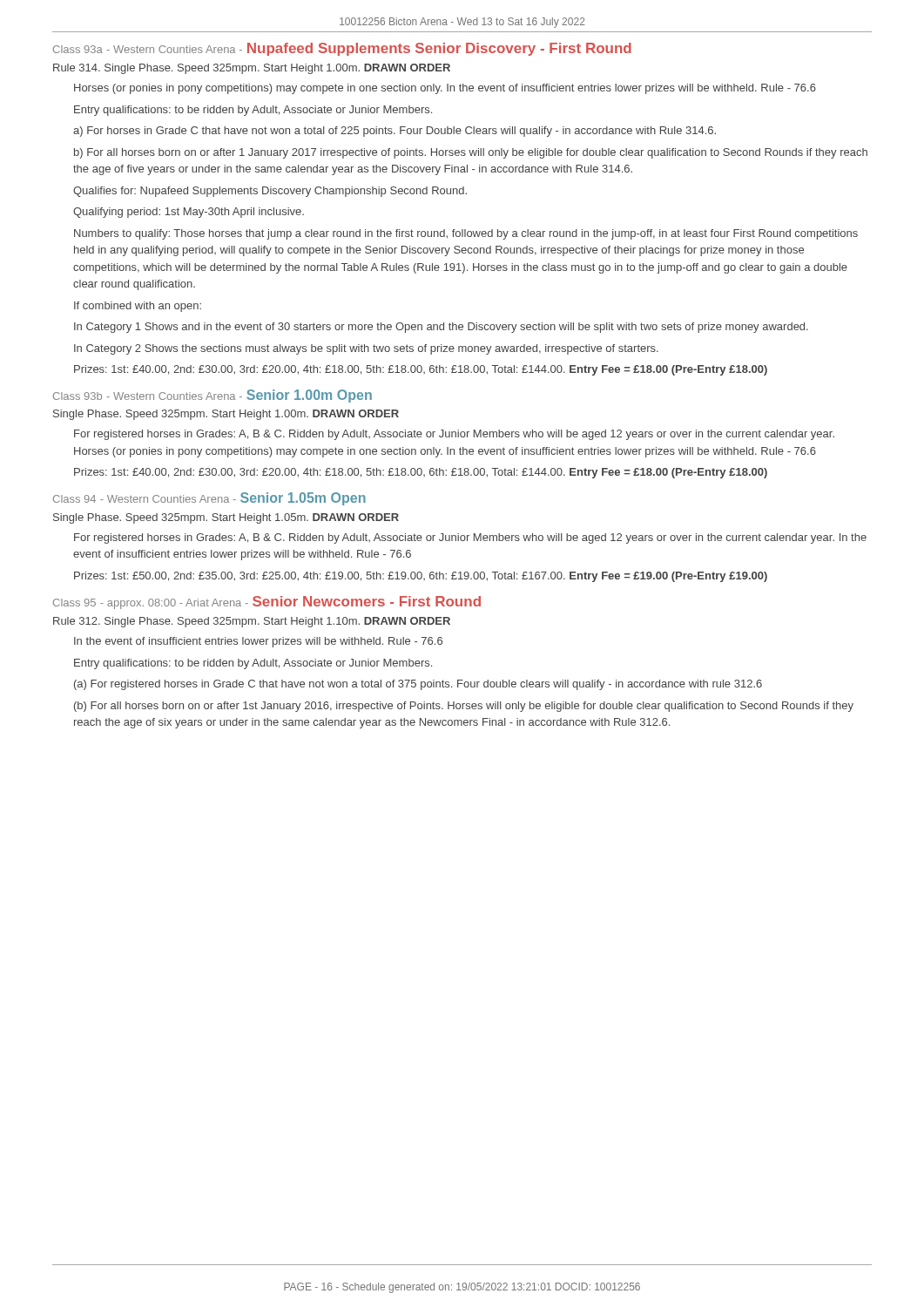Image resolution: width=924 pixels, height=1307 pixels.
Task: Click on the text starting "Class 94 -"
Action: tap(209, 498)
